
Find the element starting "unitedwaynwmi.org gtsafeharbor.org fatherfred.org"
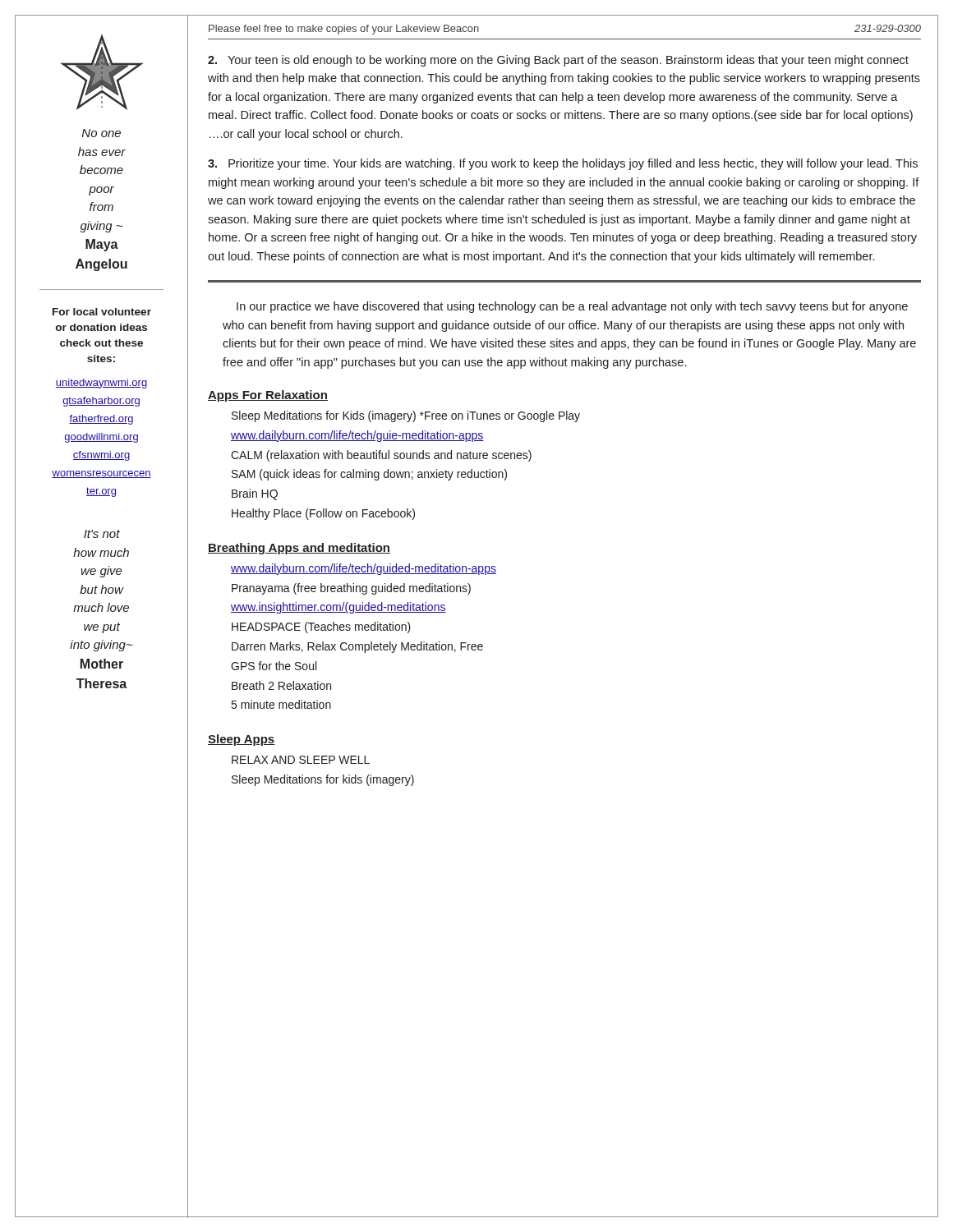coord(101,437)
